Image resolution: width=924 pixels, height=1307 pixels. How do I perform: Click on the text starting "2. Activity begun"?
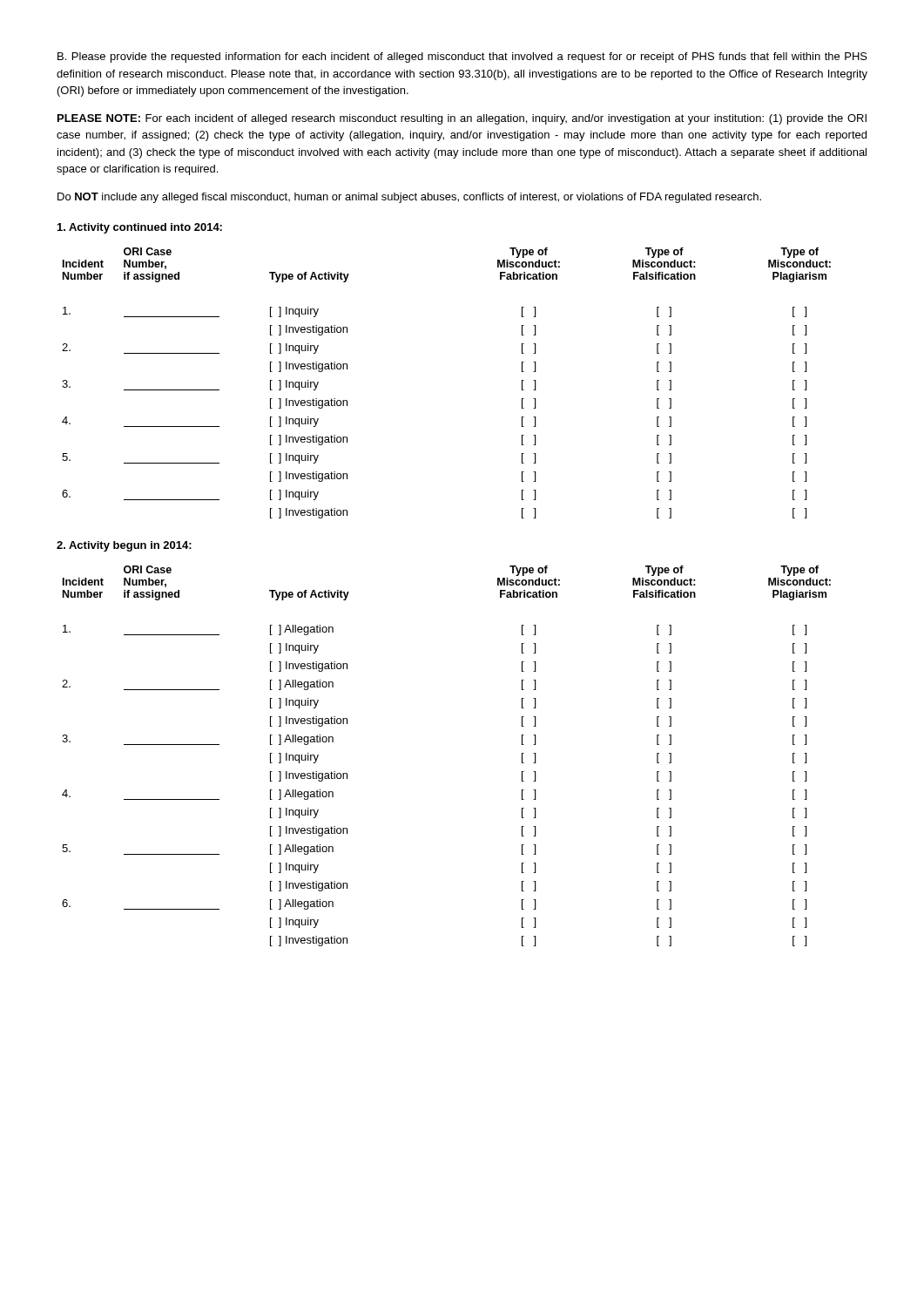[x=124, y=545]
